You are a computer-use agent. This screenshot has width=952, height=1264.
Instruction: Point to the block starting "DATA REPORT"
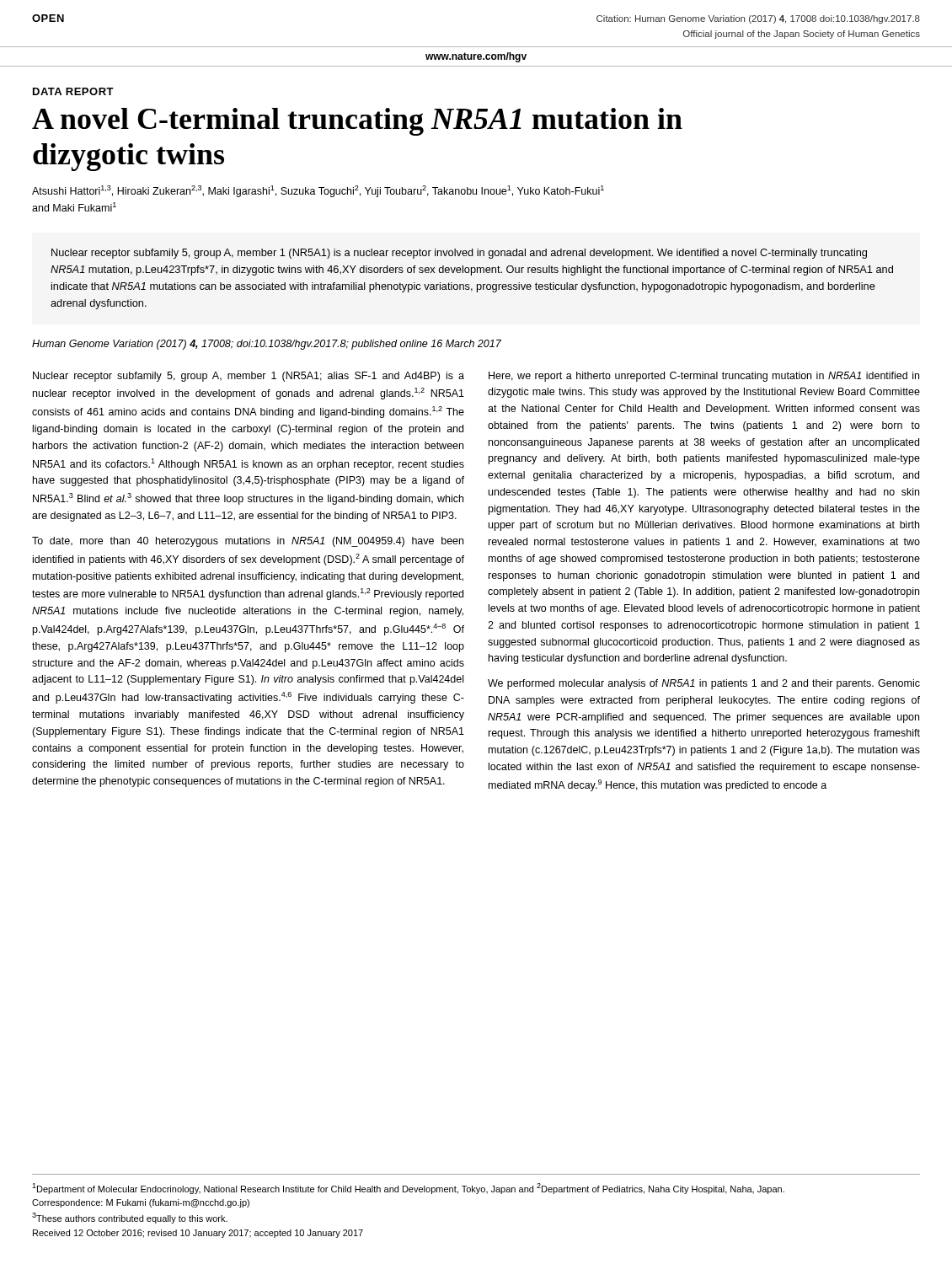(x=73, y=91)
